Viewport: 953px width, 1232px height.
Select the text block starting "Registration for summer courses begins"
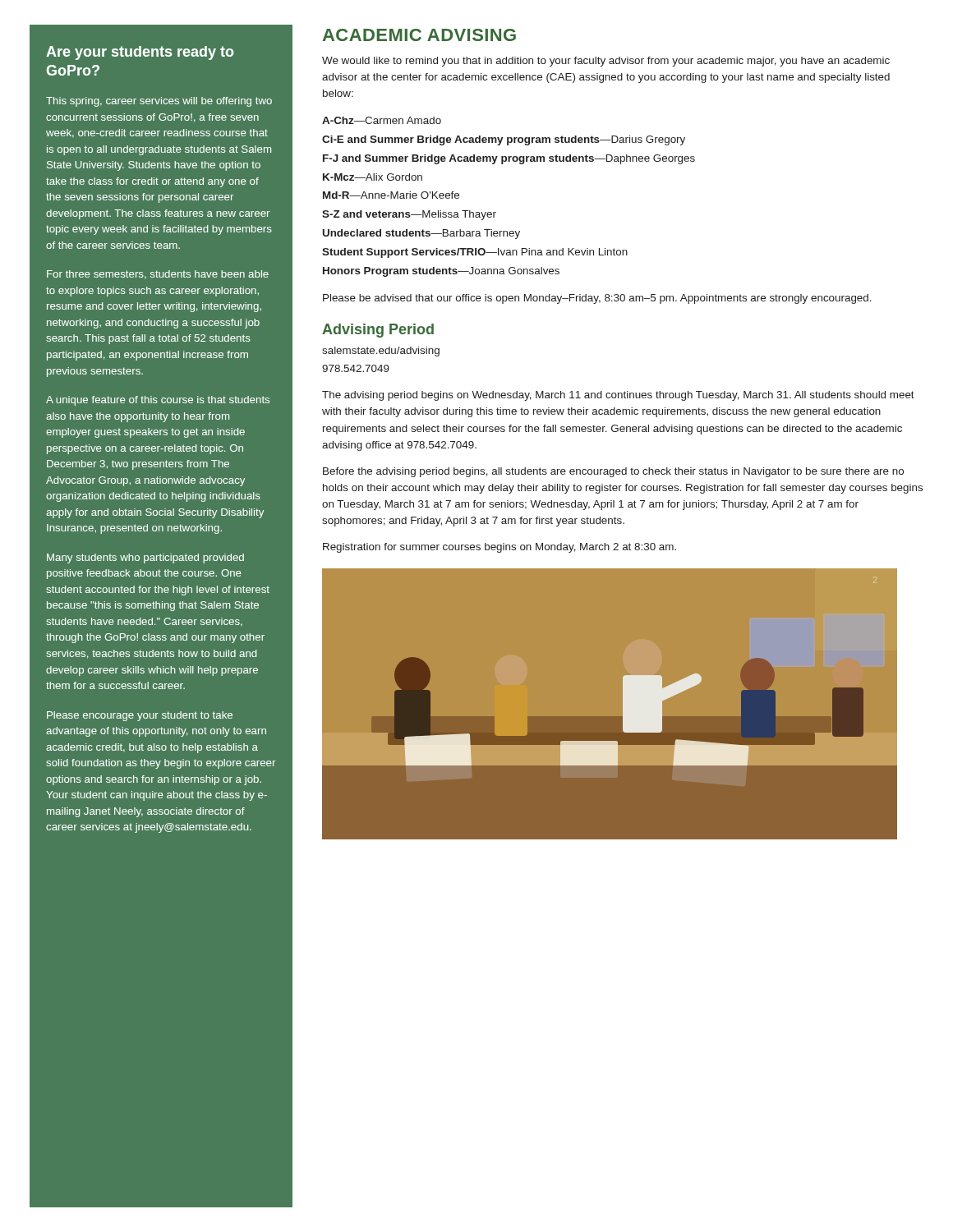500,547
